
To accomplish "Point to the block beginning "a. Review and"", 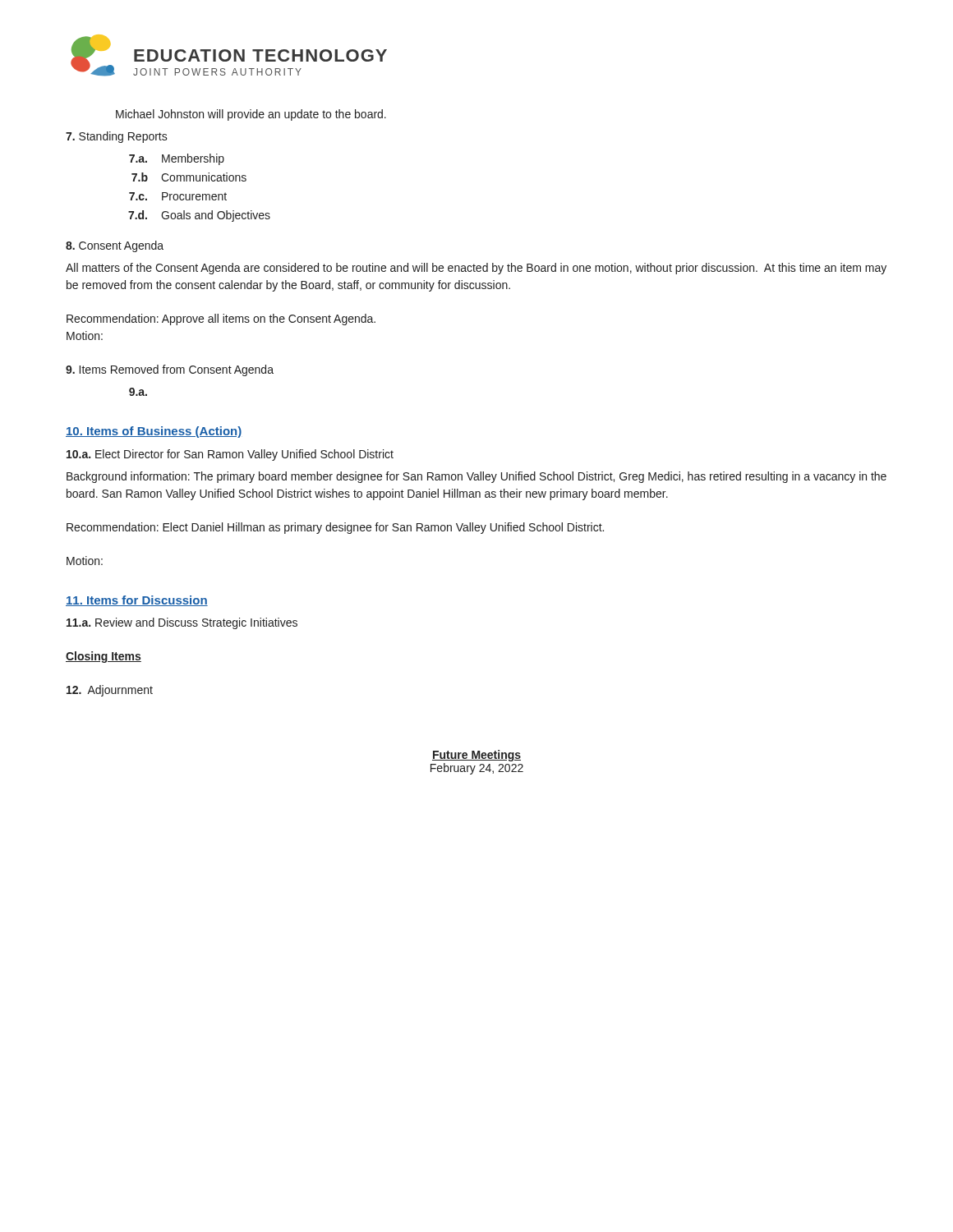I will click(x=182, y=623).
